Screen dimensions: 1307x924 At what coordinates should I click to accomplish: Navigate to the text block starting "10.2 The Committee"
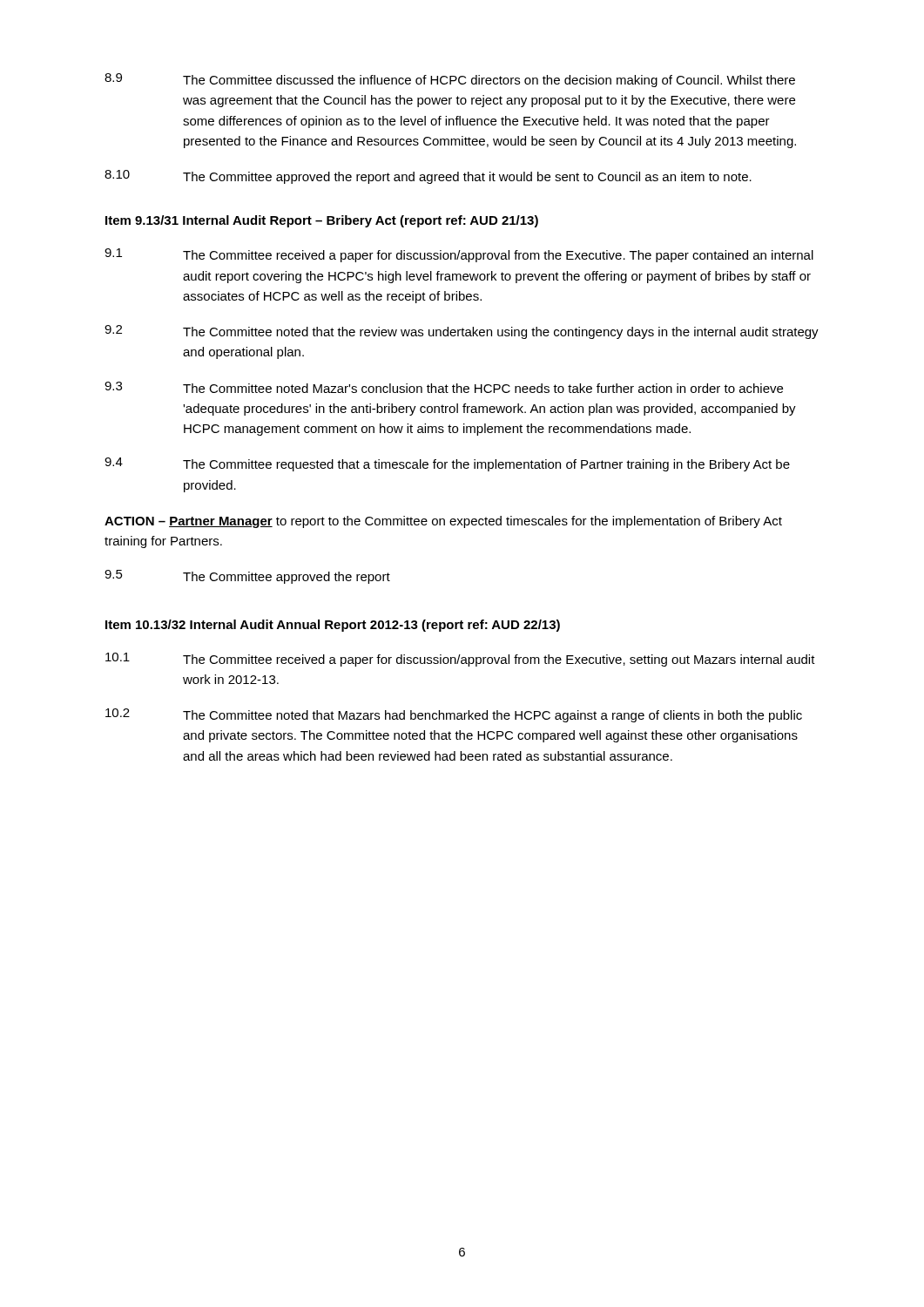coord(462,735)
